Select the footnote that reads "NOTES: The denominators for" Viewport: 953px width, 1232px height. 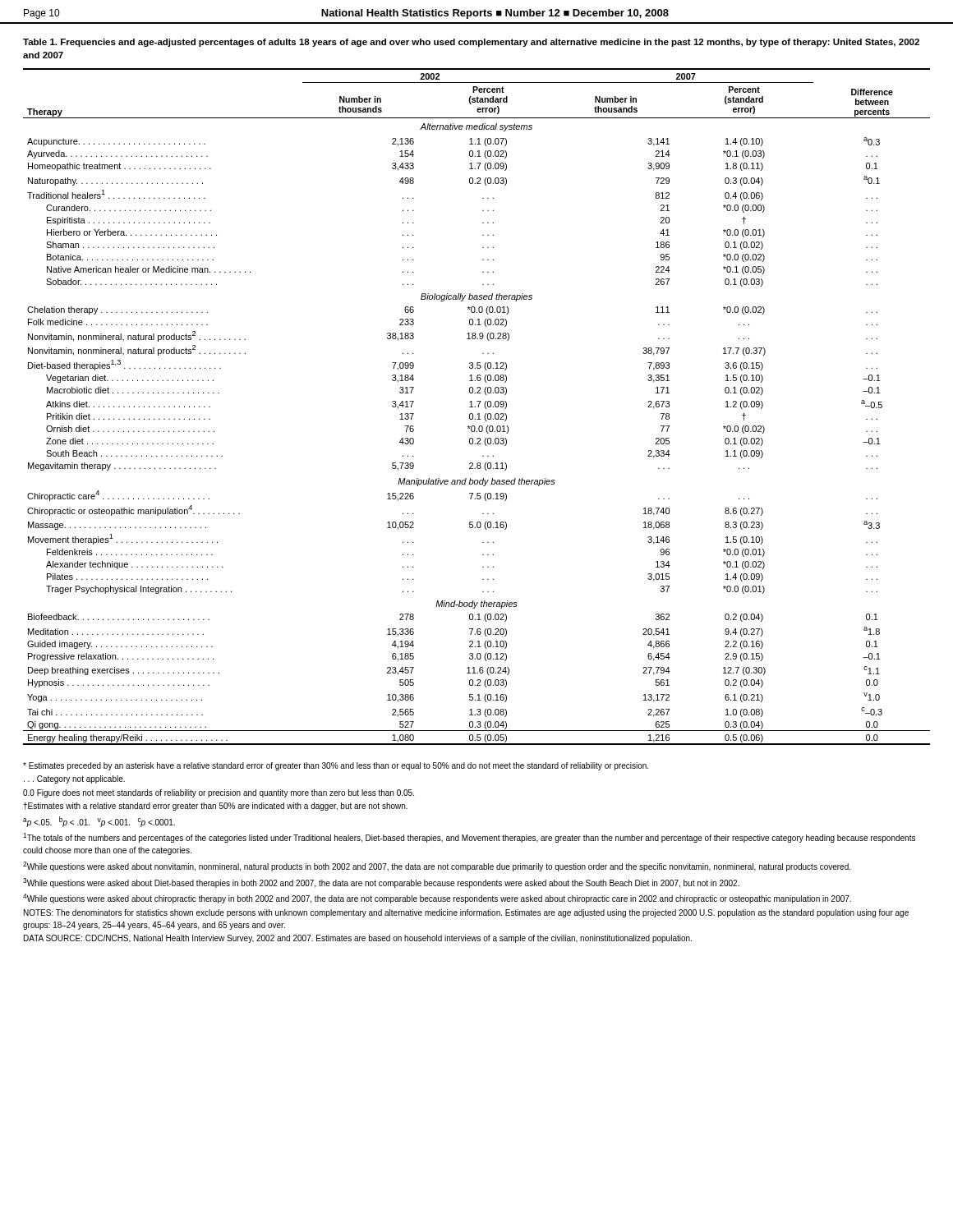click(476, 920)
